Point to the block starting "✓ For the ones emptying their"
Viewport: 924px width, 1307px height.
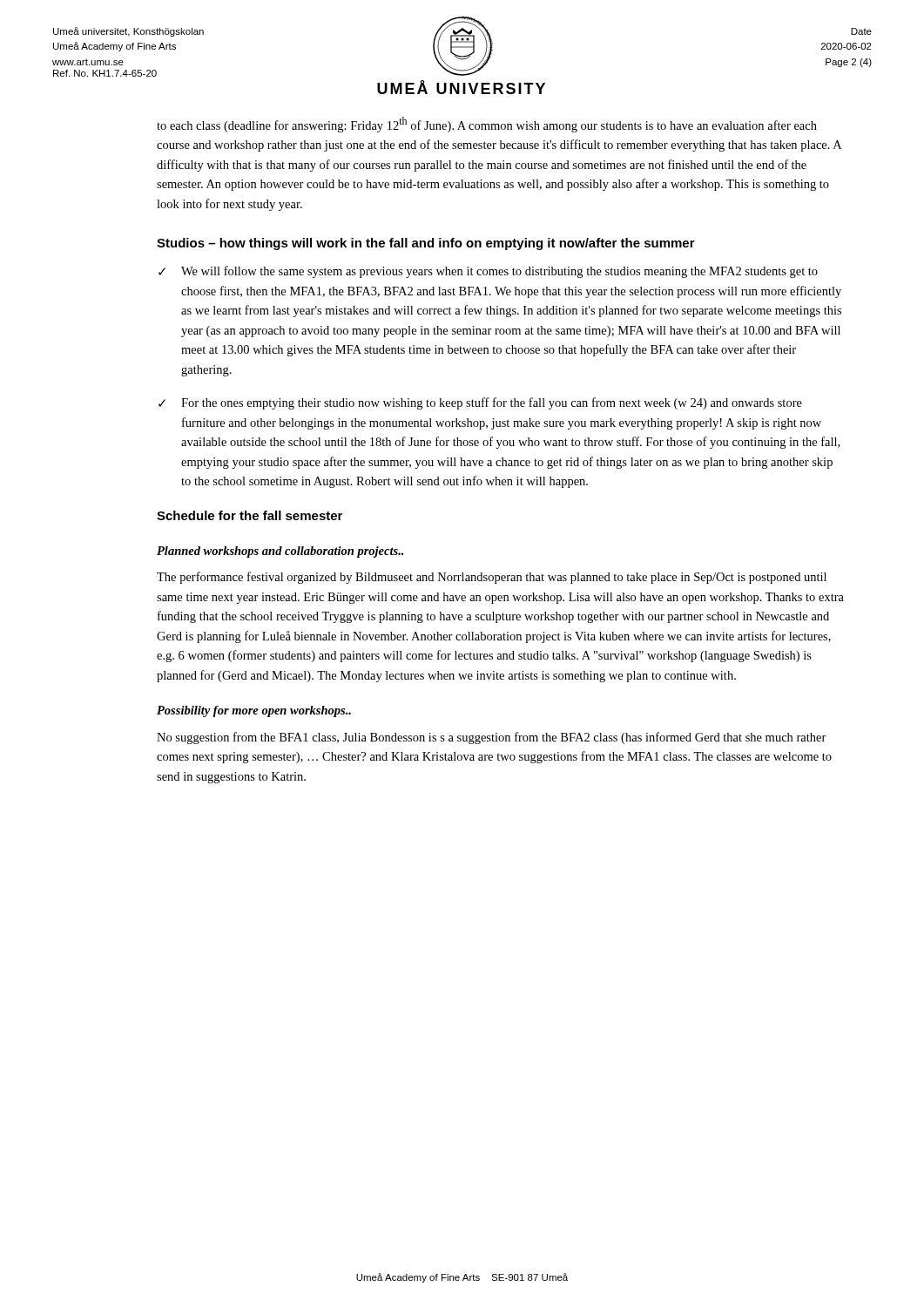pos(501,442)
